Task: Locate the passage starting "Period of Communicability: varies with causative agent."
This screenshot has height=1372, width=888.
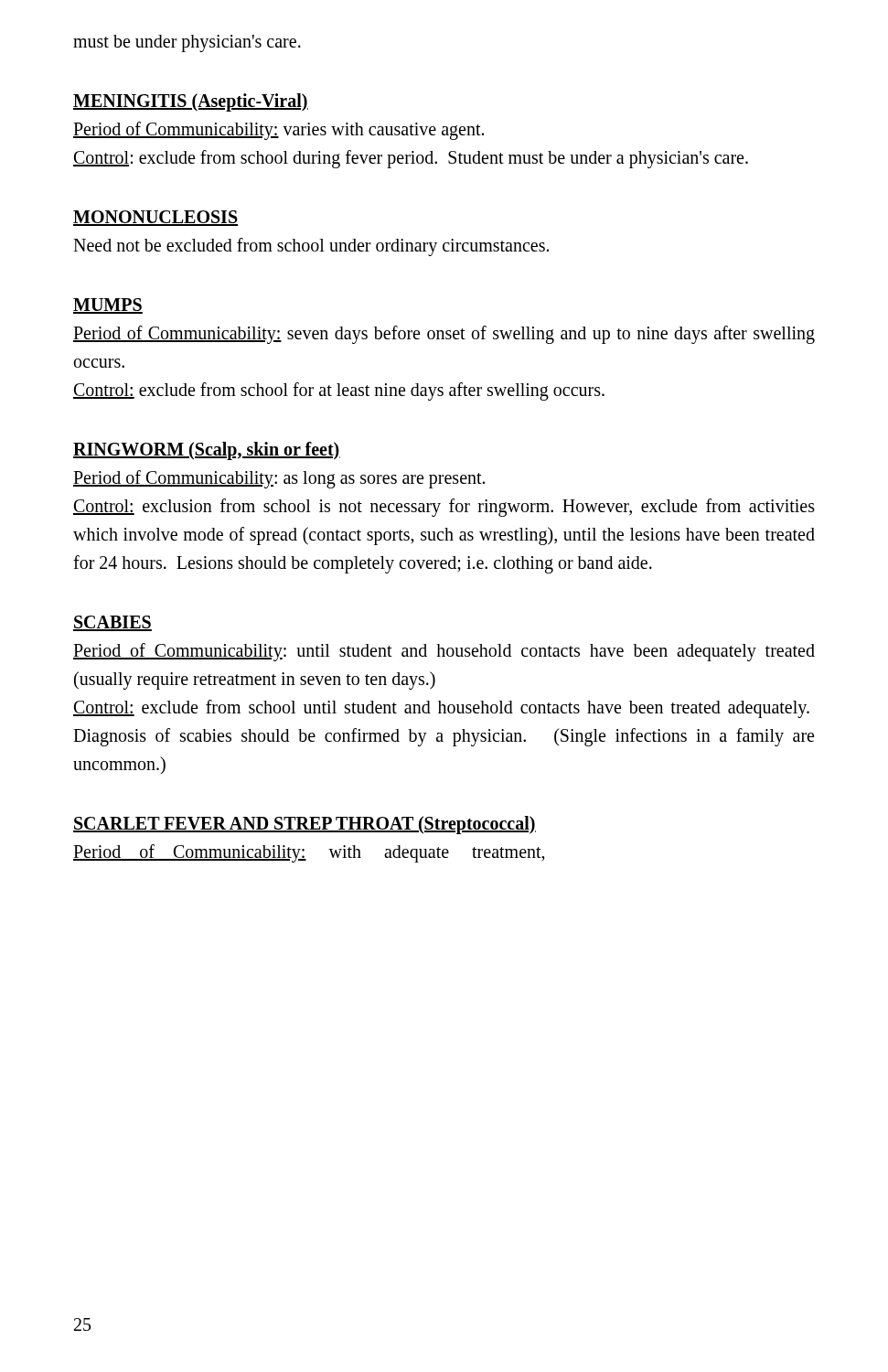Action: [x=411, y=143]
